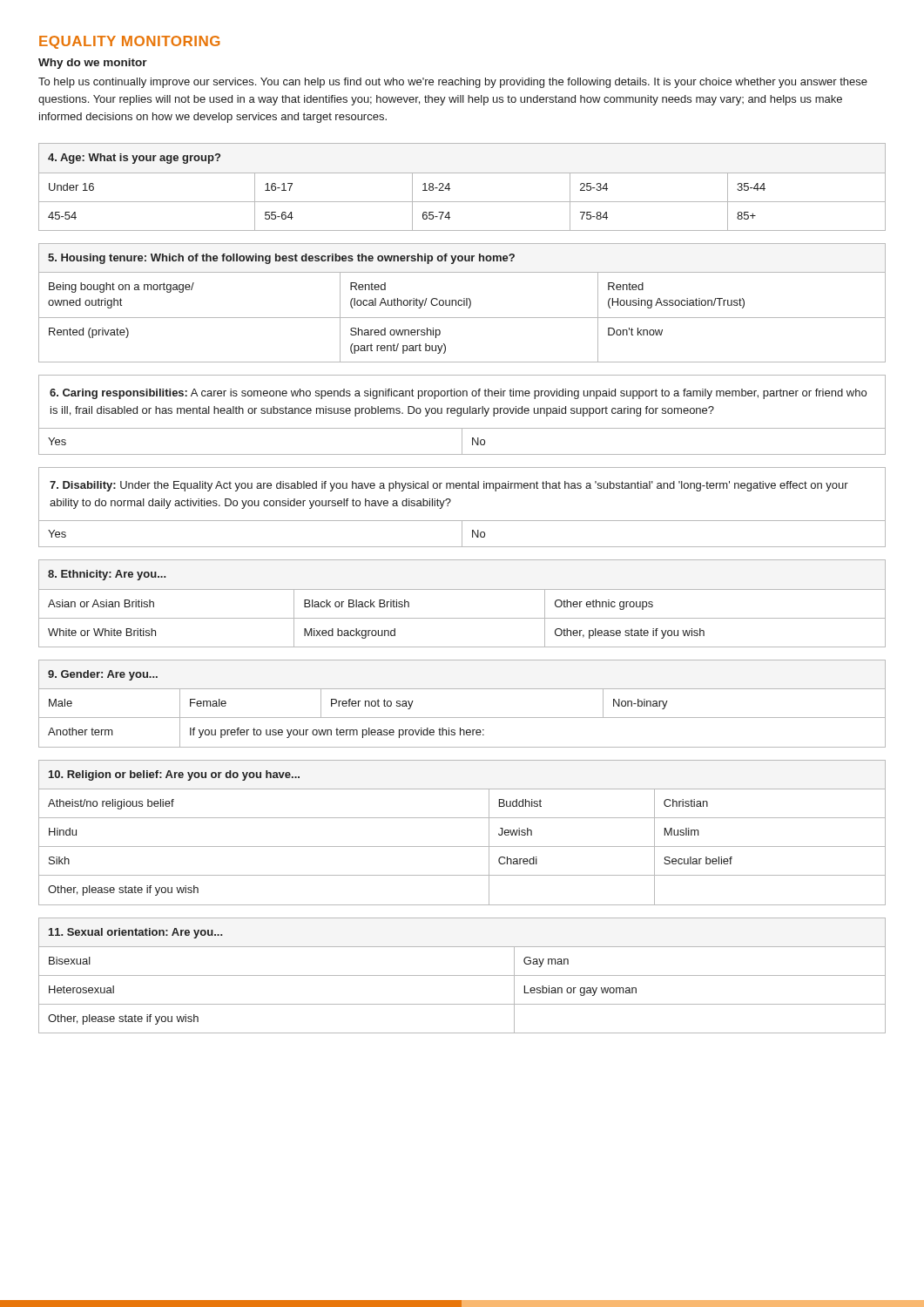Select the element starting "Why do we monitor"
The width and height of the screenshot is (924, 1307).
pyautogui.click(x=93, y=62)
